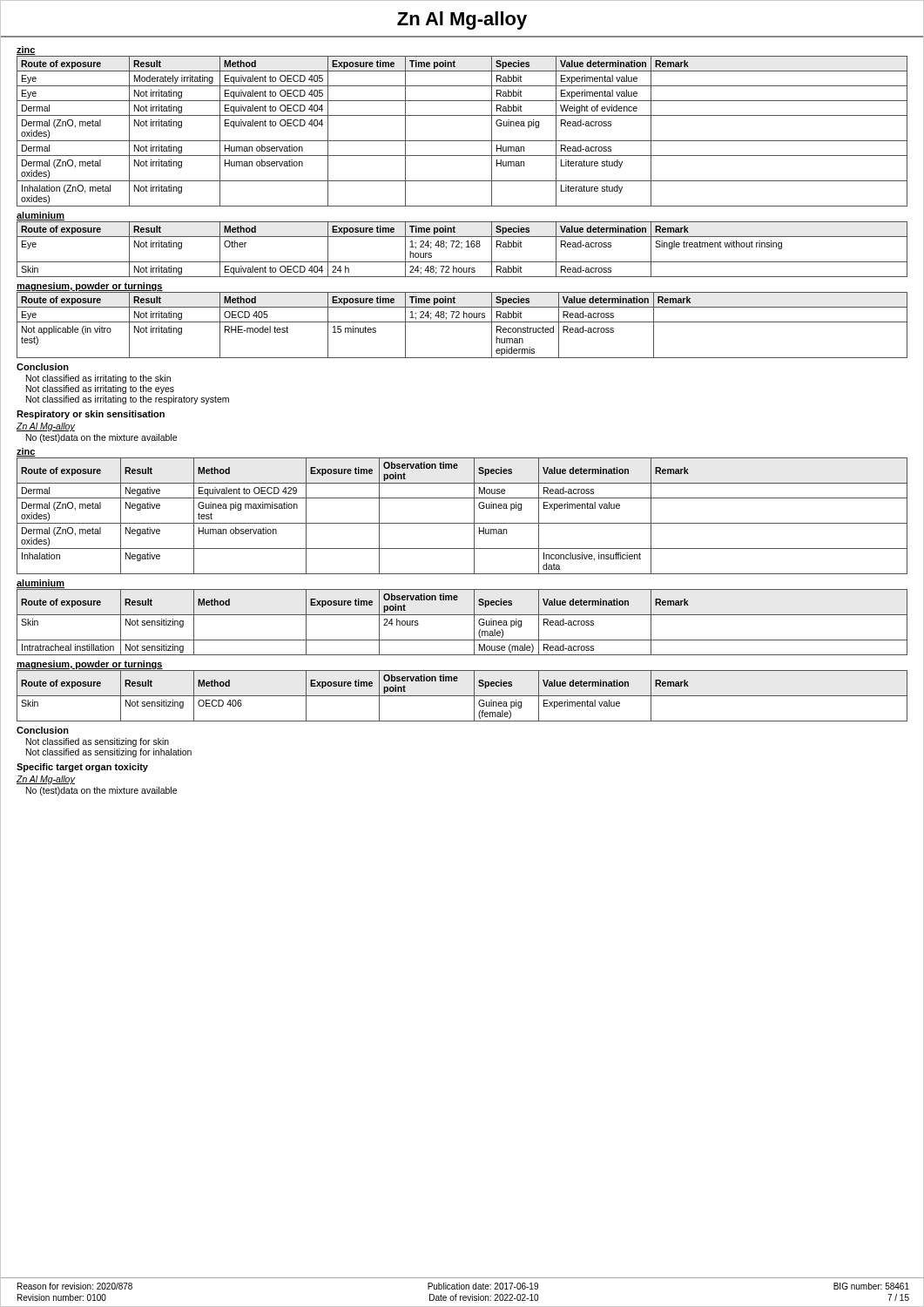Click the passage that begins "Not classified as sensitizing for skin Not"
Viewport: 924px width, 1307px height.
[98, 742]
